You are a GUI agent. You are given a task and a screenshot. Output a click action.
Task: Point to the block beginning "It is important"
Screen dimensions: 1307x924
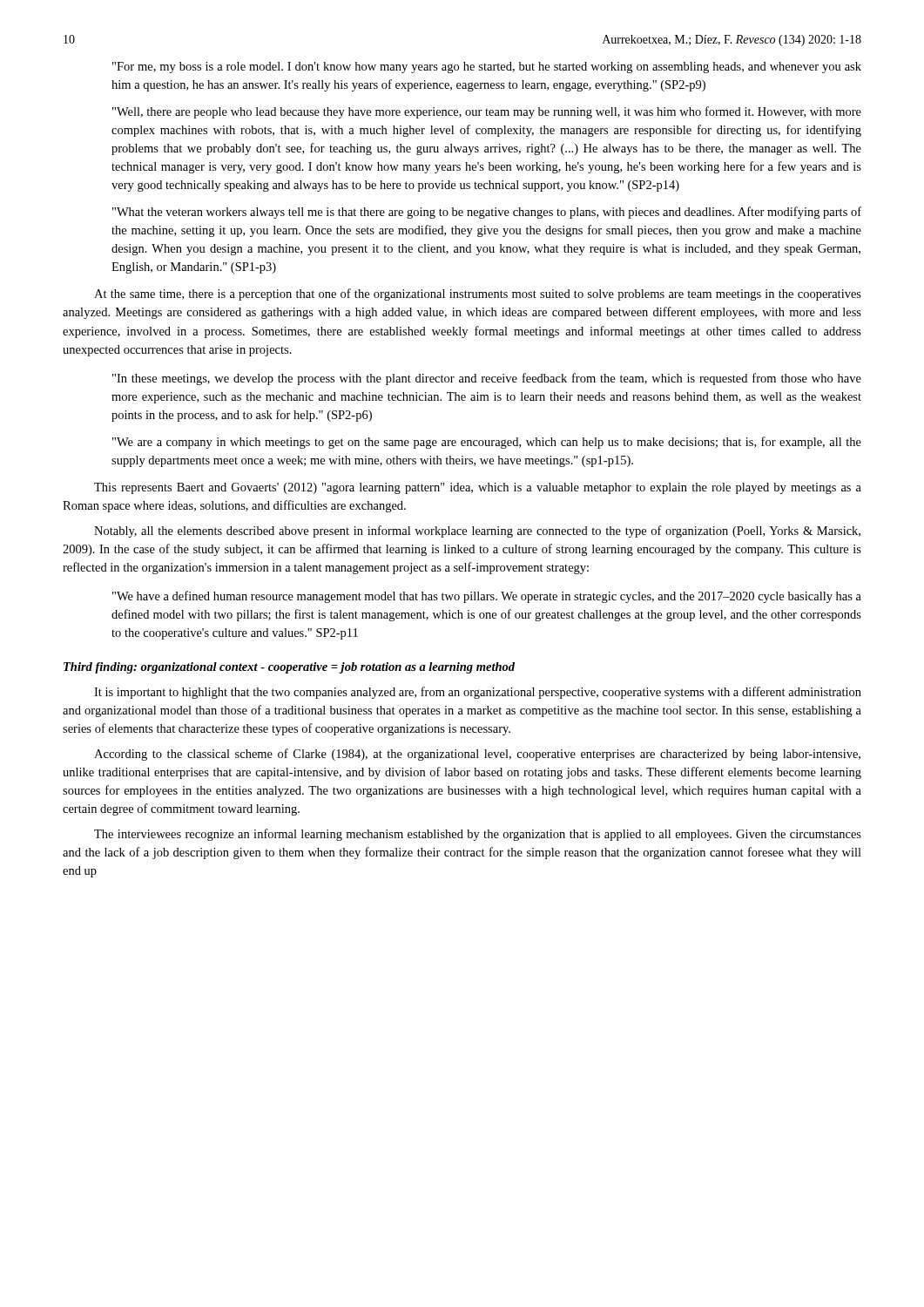tap(462, 710)
